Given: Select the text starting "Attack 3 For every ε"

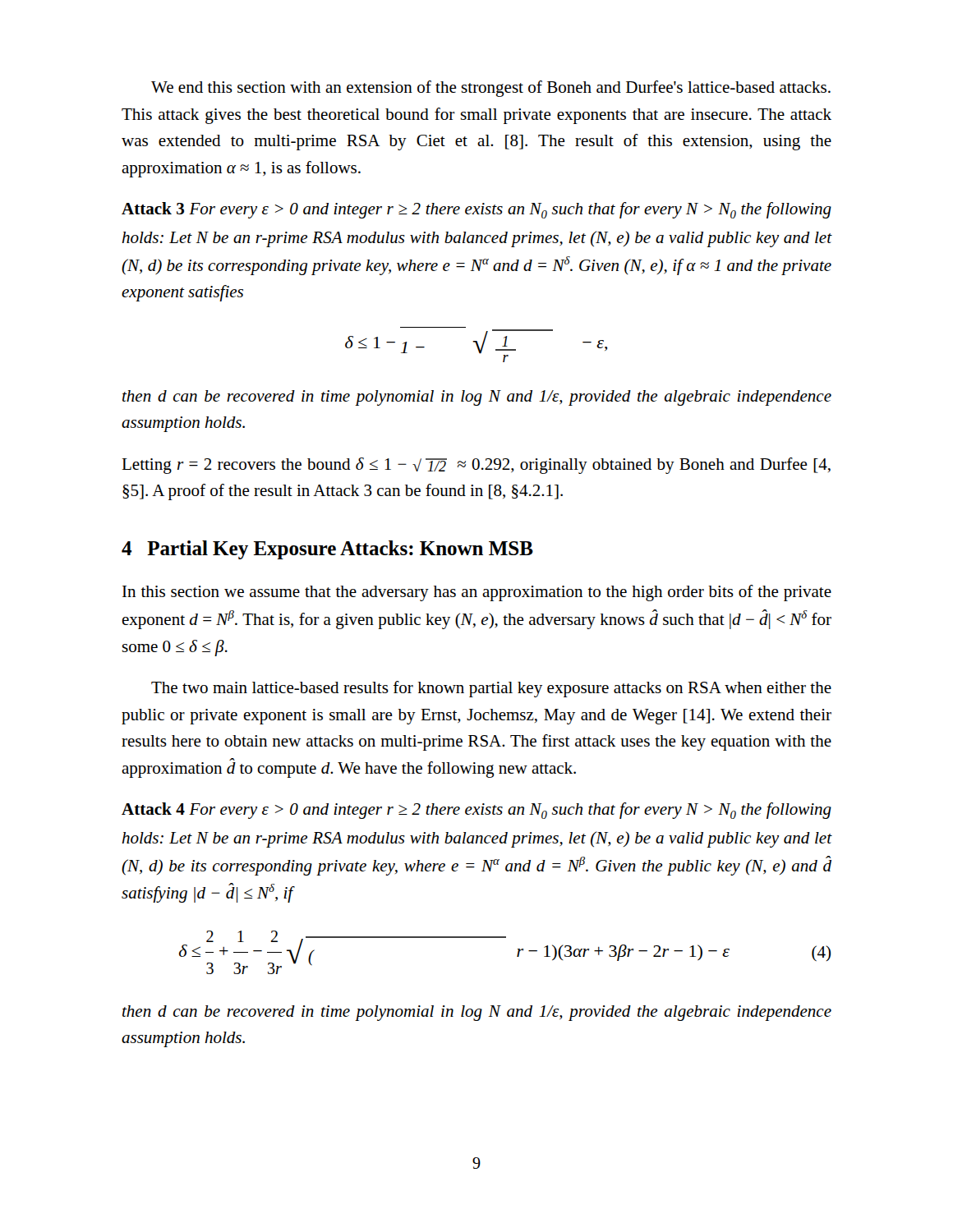Looking at the screenshot, I should tap(476, 250).
